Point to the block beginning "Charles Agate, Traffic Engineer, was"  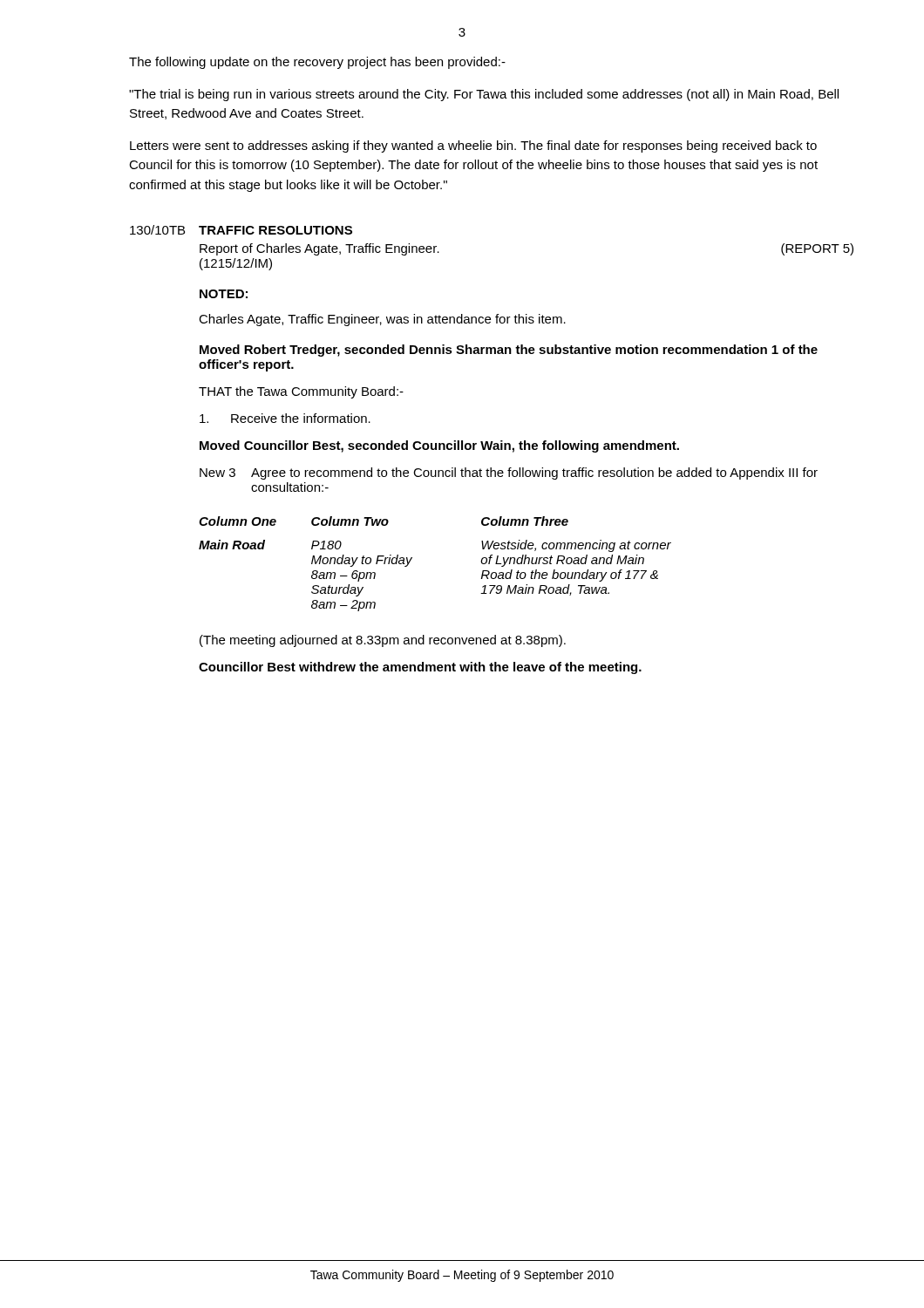coord(383,319)
